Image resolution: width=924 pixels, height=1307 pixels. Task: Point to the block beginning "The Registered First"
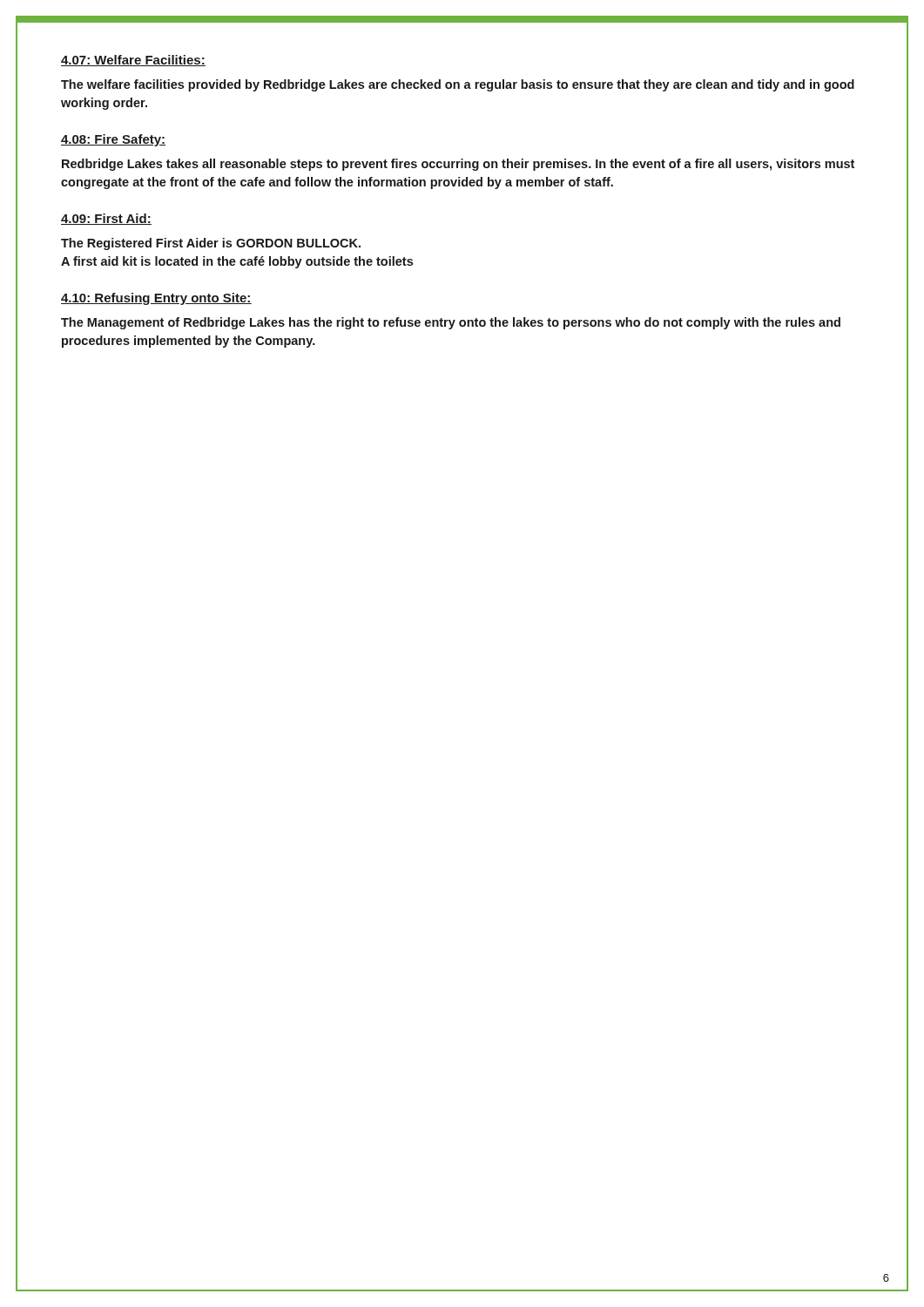coord(237,252)
